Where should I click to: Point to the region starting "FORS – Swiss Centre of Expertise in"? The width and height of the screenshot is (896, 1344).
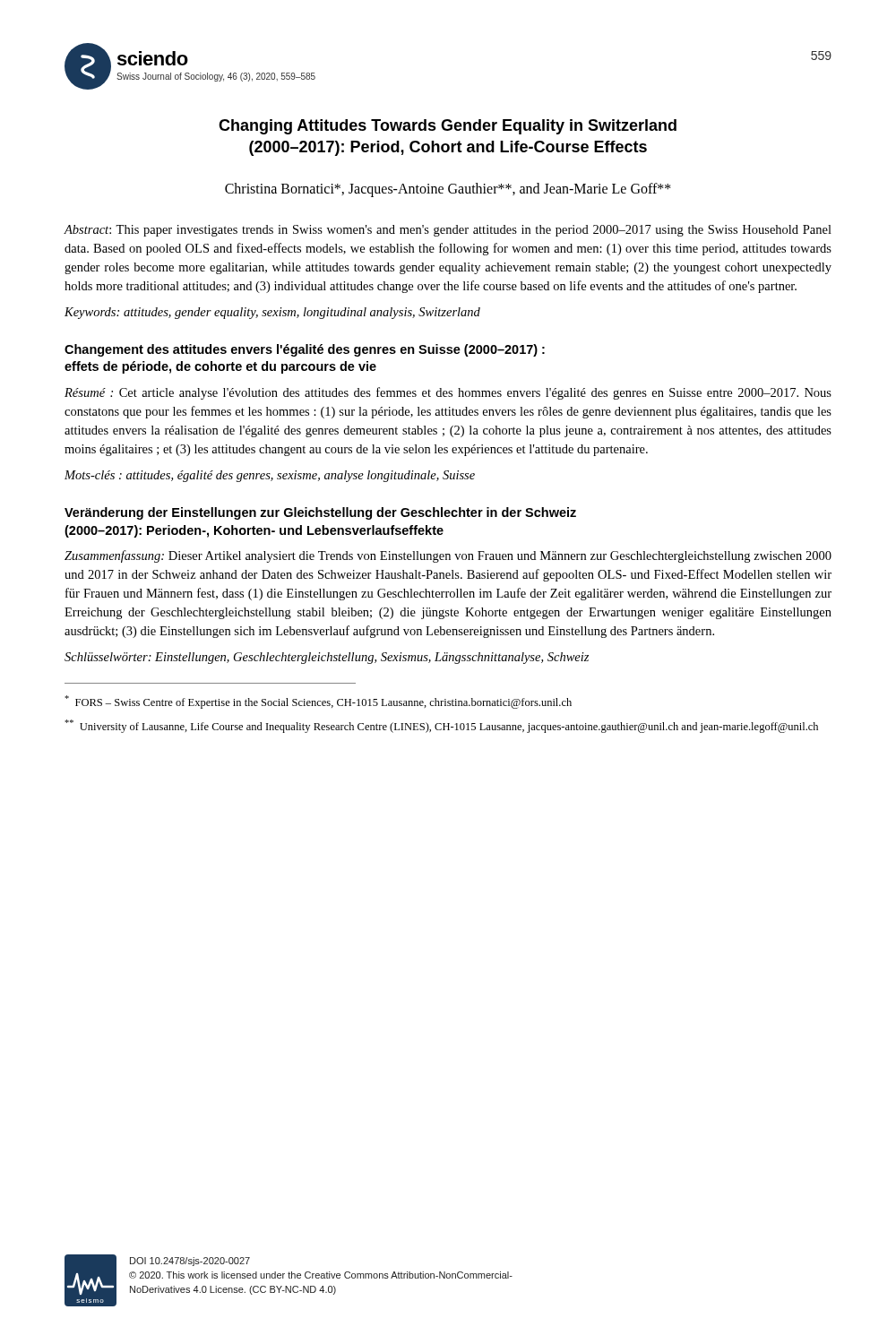click(x=318, y=701)
